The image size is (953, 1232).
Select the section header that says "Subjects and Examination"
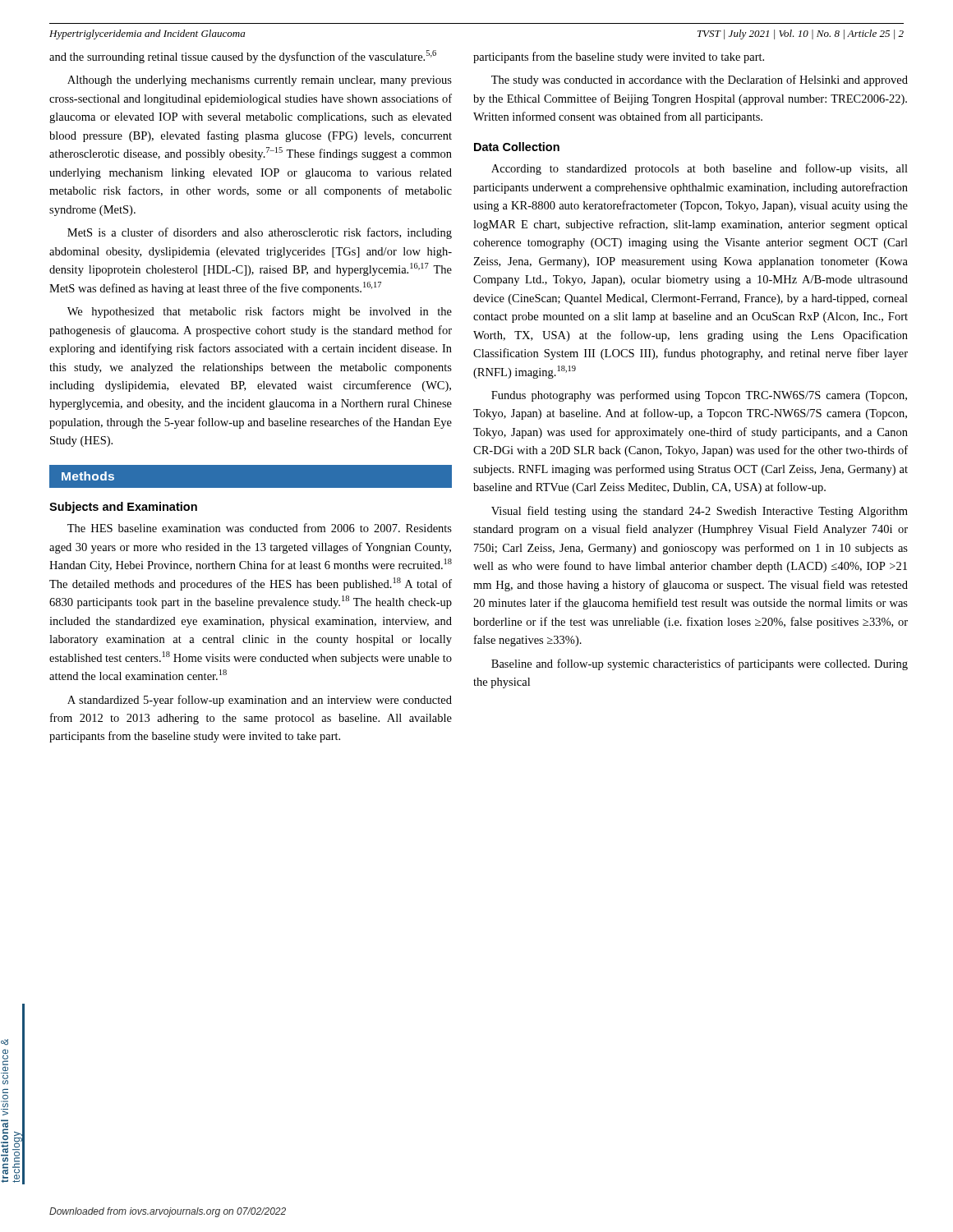pos(123,508)
